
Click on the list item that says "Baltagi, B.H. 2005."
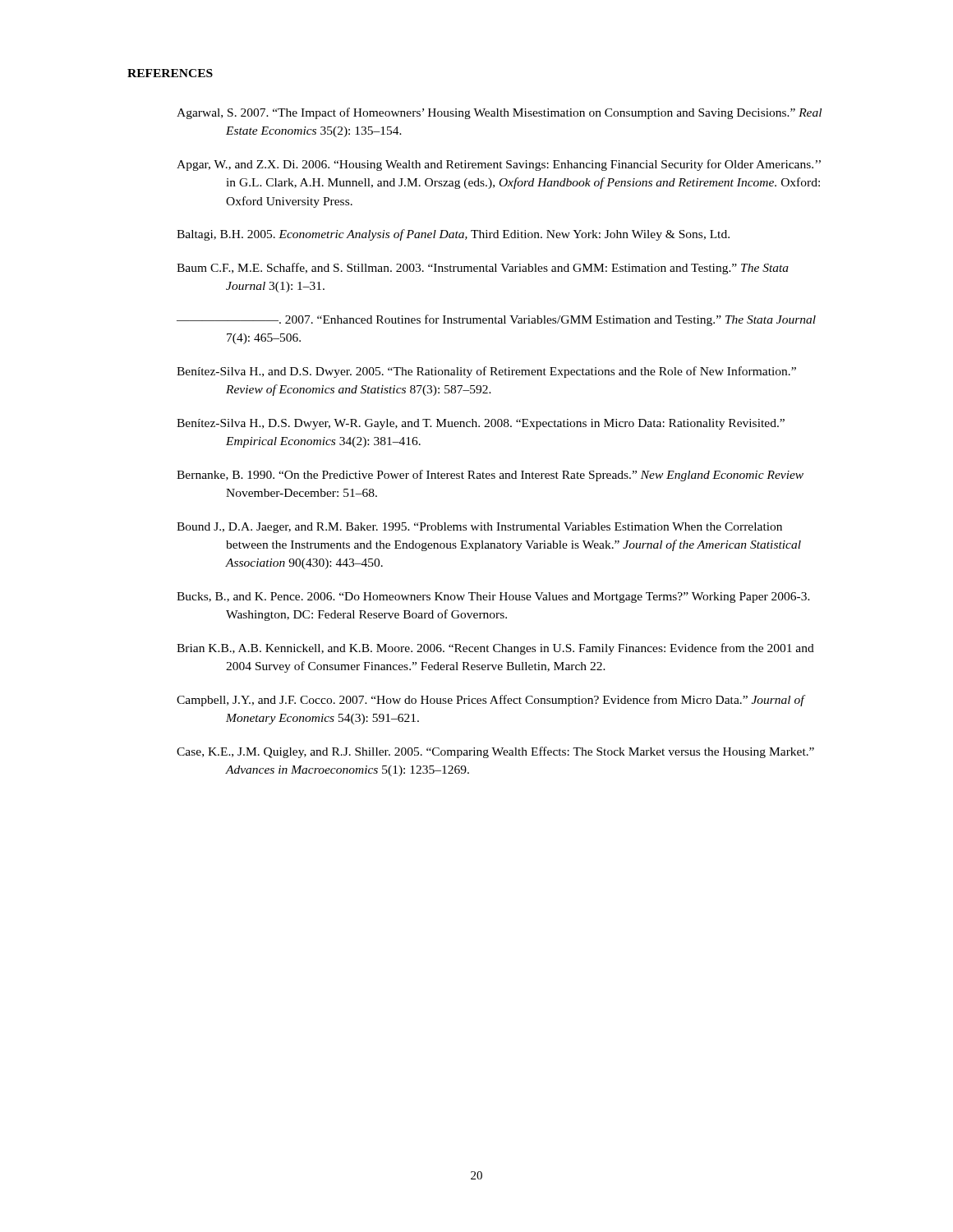[476, 235]
